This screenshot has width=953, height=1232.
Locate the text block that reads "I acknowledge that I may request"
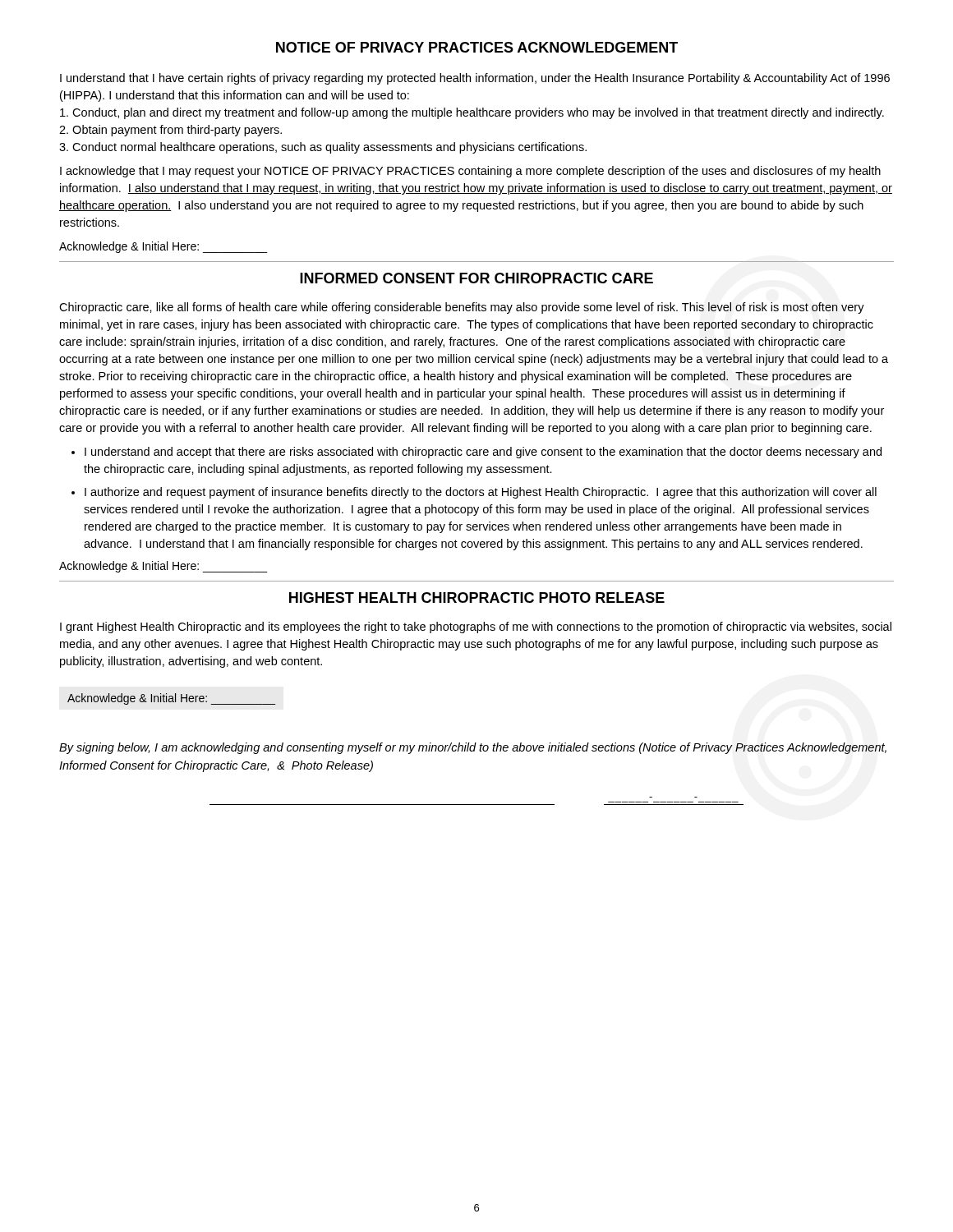(476, 197)
